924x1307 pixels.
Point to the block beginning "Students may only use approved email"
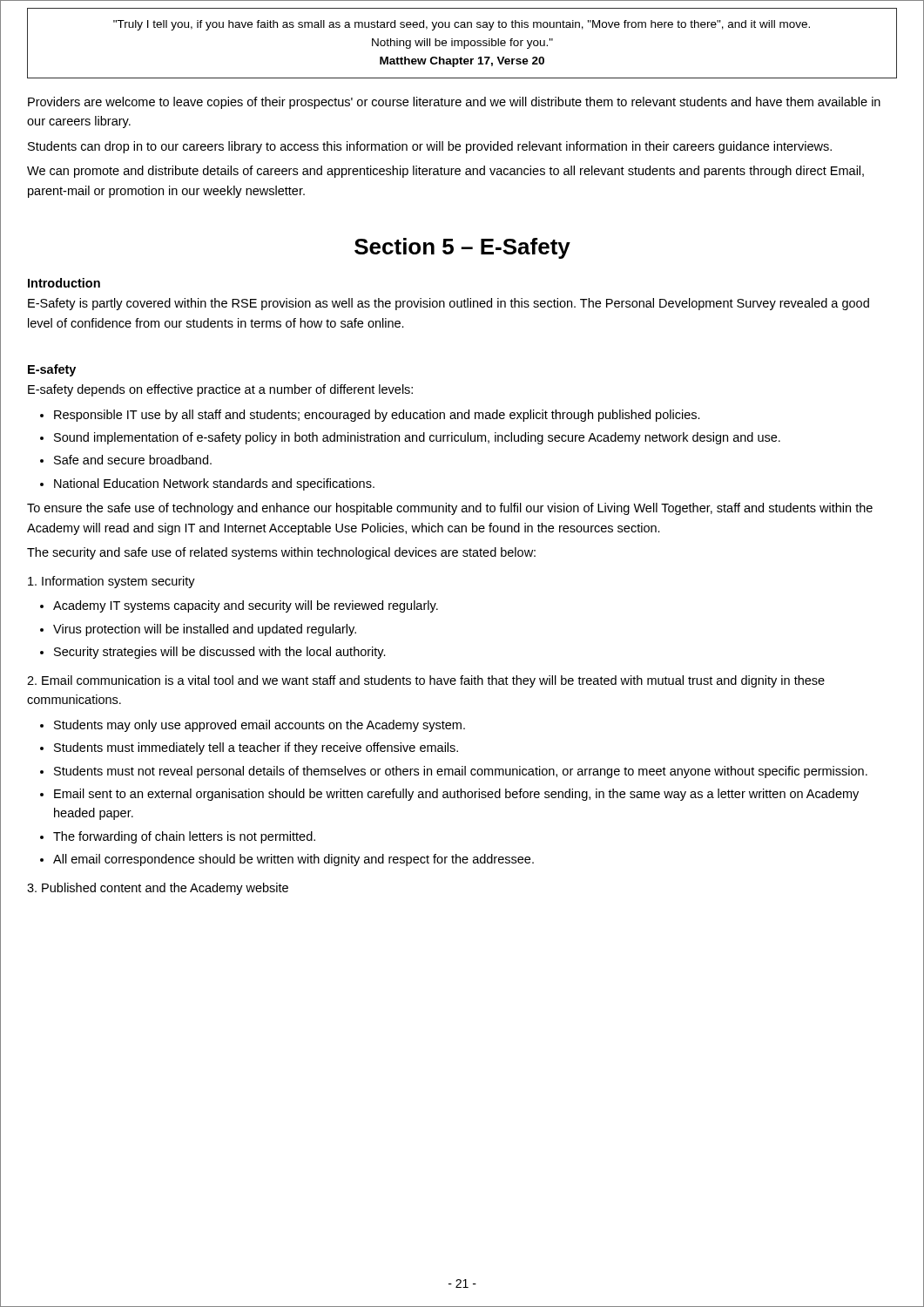tap(260, 725)
